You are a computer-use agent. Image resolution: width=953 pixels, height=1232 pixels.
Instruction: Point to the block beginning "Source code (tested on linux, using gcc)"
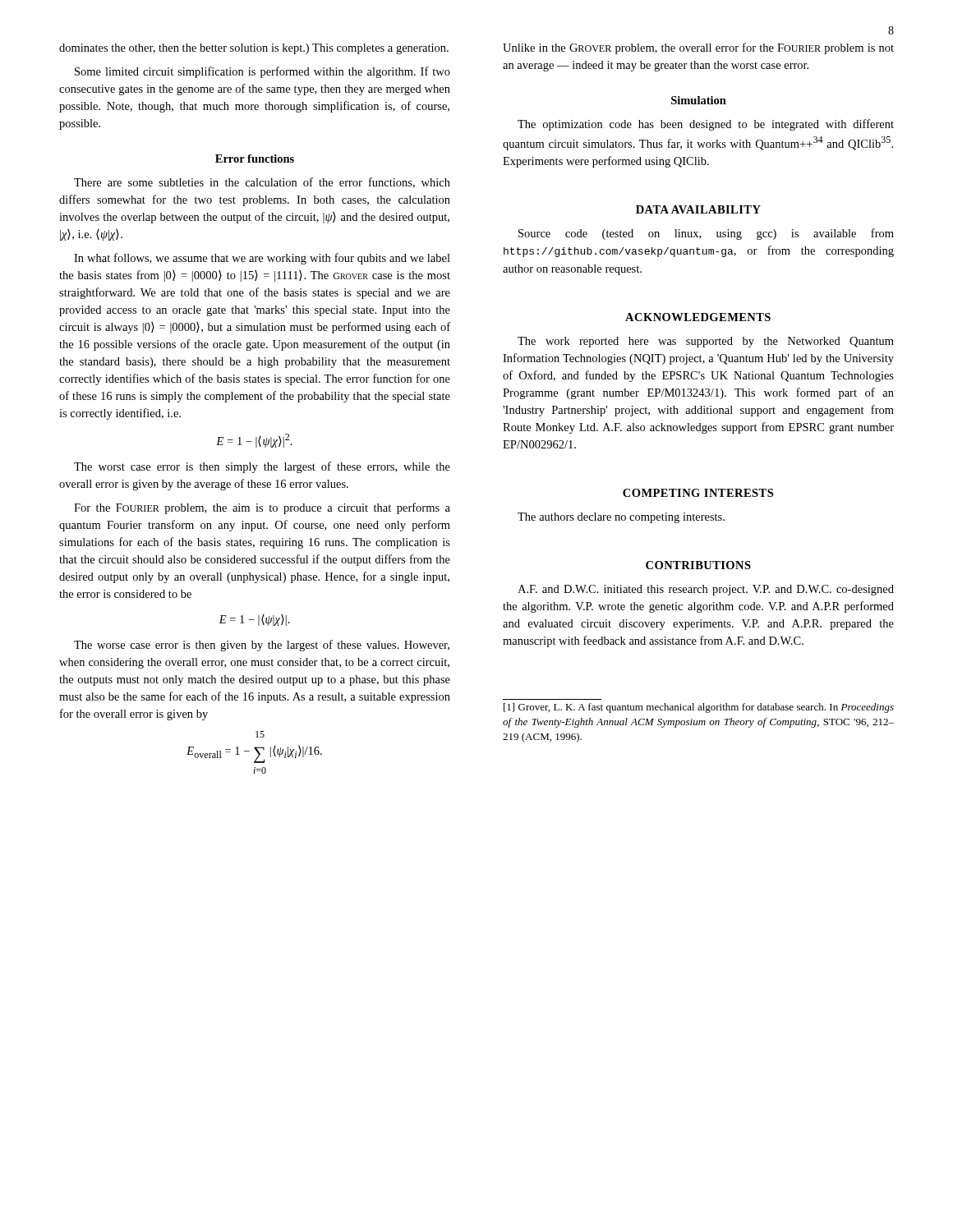tap(698, 251)
